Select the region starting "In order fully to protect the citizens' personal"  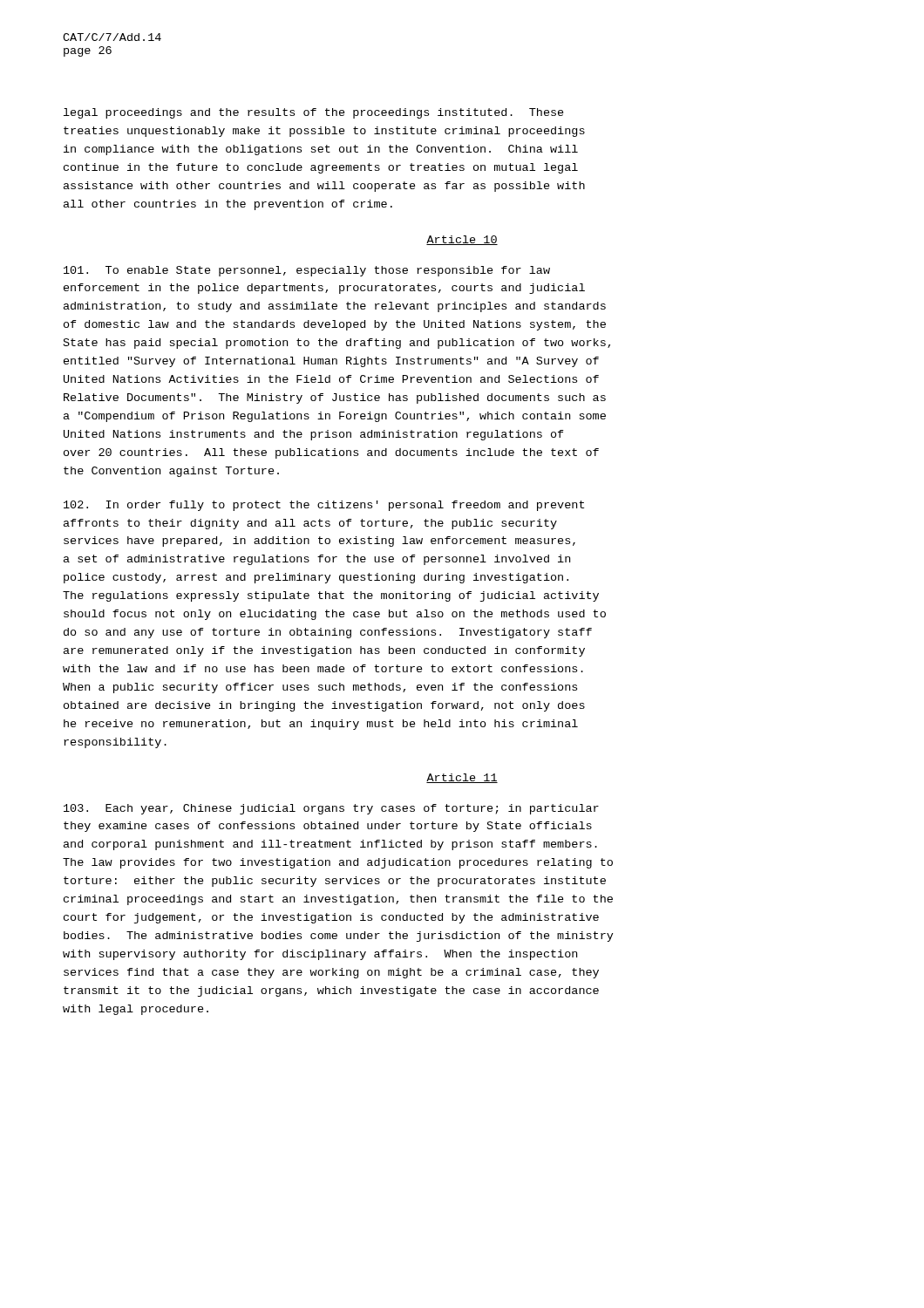462,624
